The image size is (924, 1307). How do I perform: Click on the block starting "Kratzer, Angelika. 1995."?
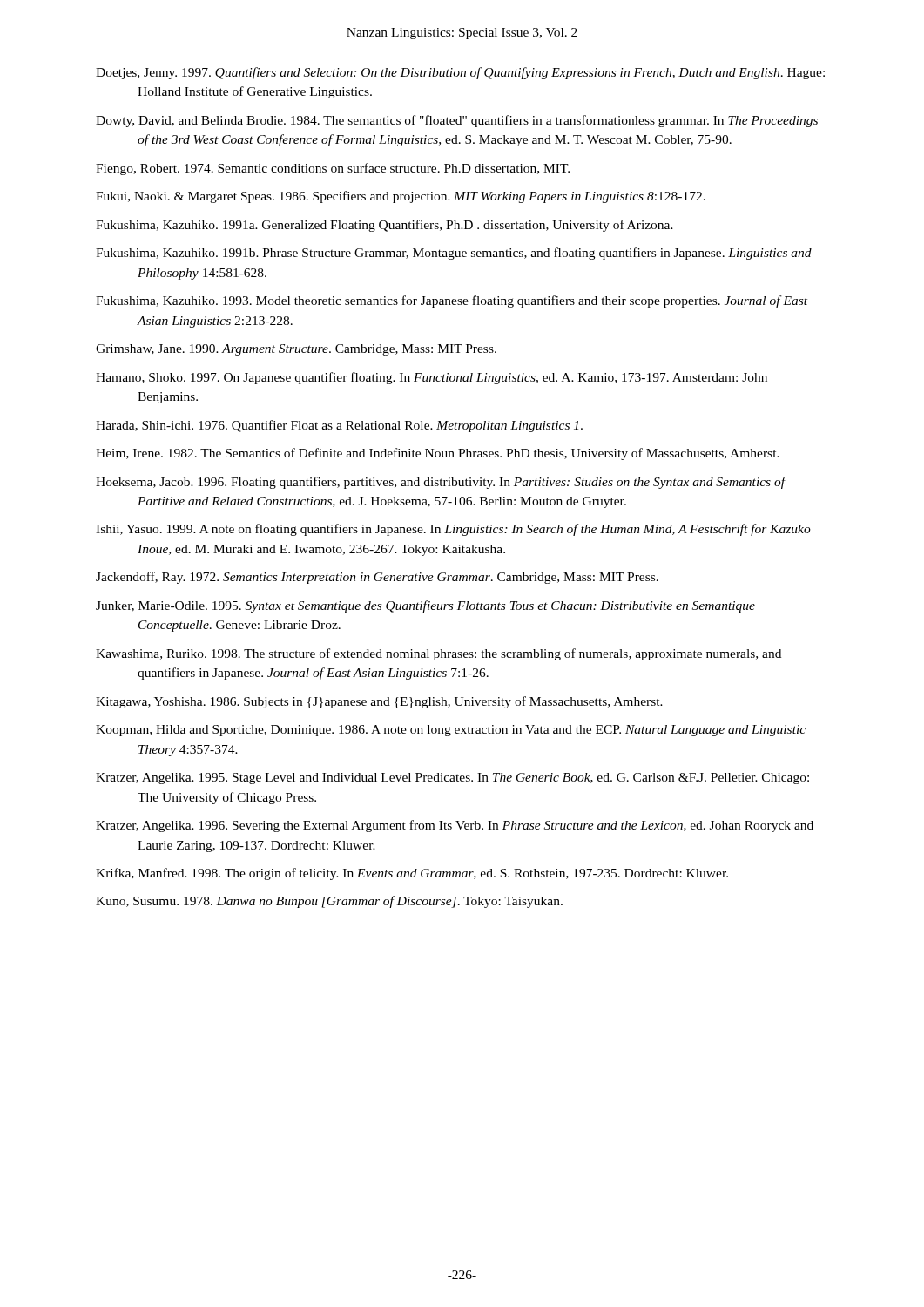point(453,787)
